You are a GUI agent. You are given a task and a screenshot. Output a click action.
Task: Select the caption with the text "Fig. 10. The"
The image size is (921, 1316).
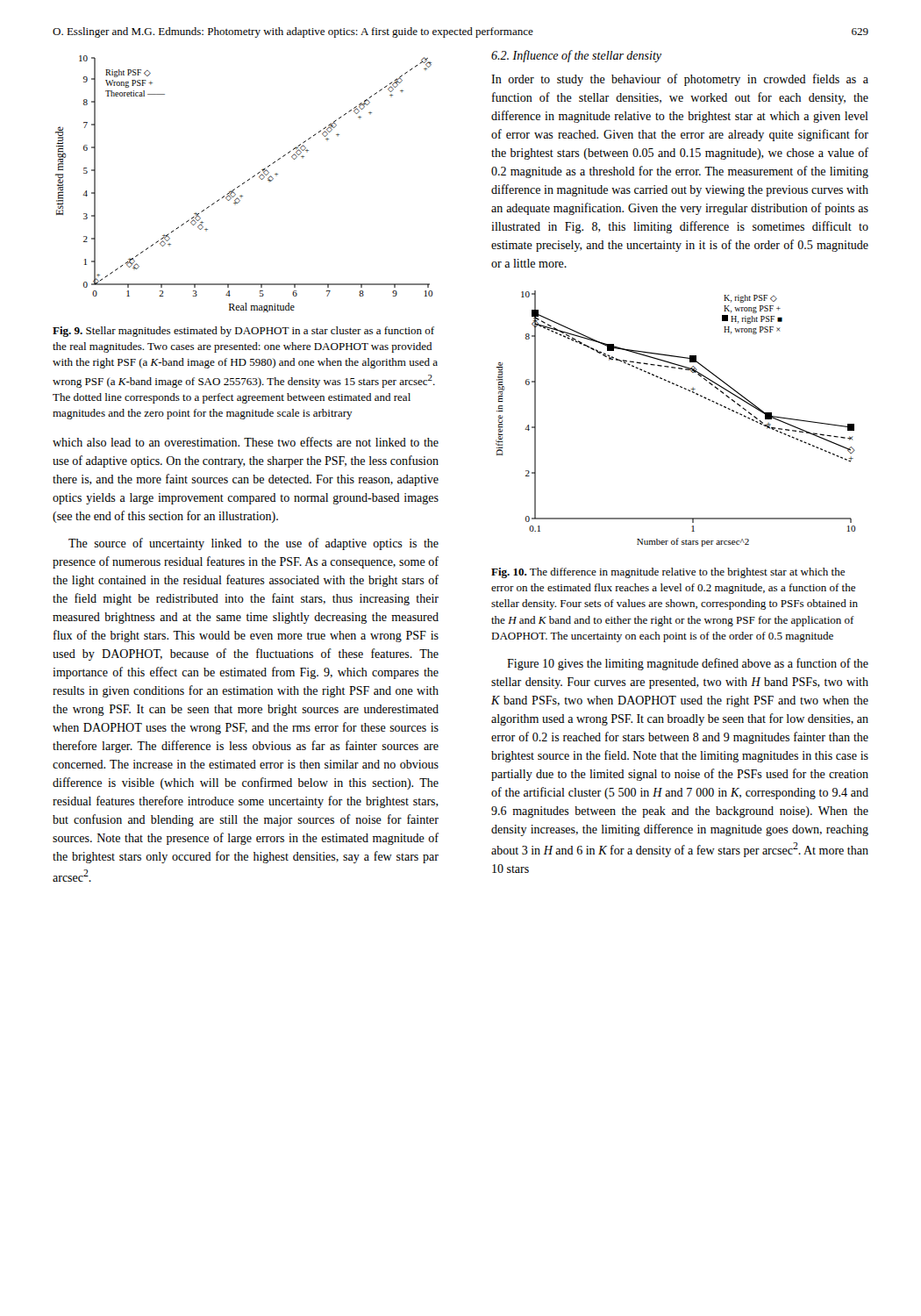[x=674, y=603]
